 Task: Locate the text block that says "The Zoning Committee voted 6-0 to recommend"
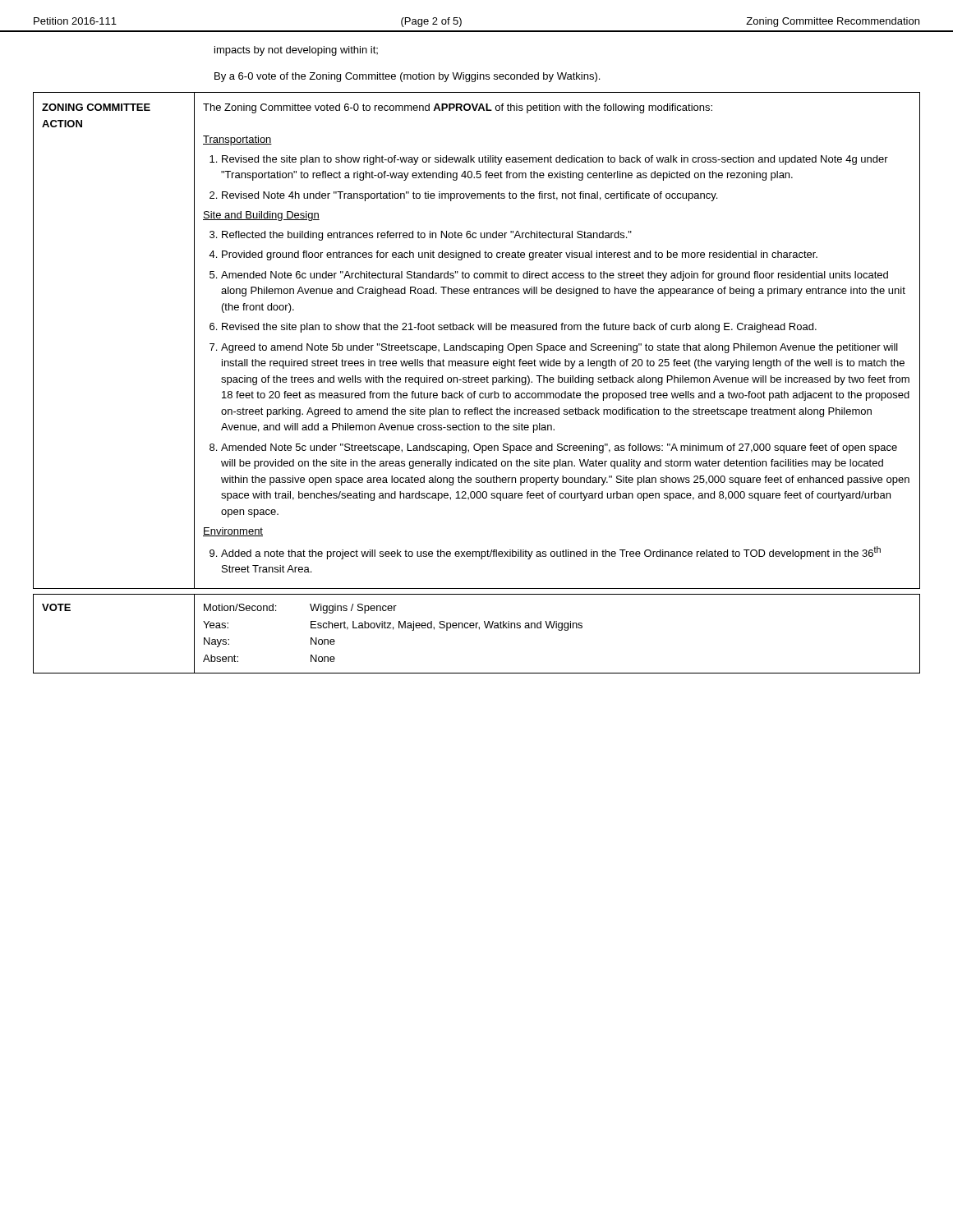coord(557,339)
